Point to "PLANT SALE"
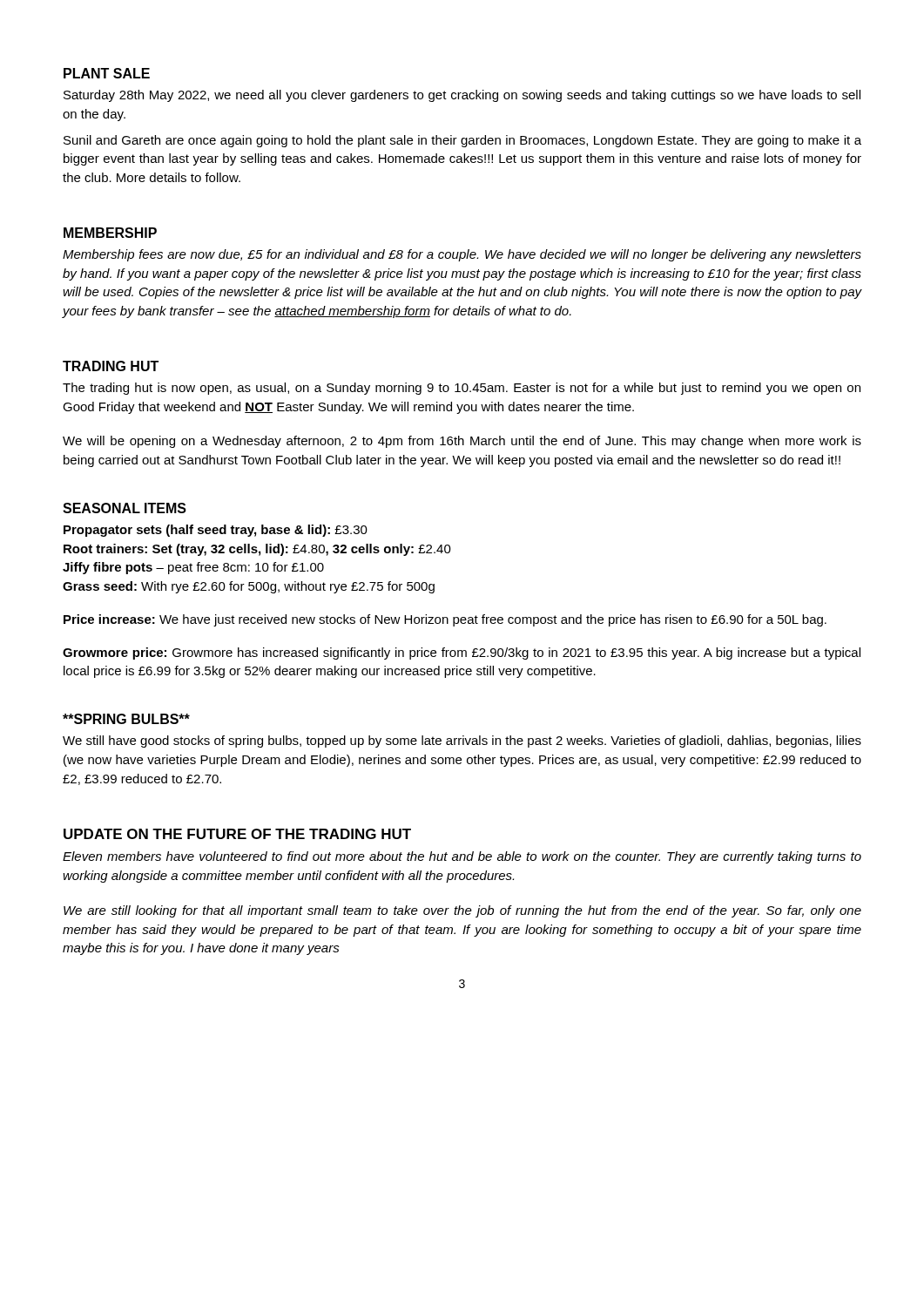The image size is (924, 1307). pyautogui.click(x=106, y=74)
